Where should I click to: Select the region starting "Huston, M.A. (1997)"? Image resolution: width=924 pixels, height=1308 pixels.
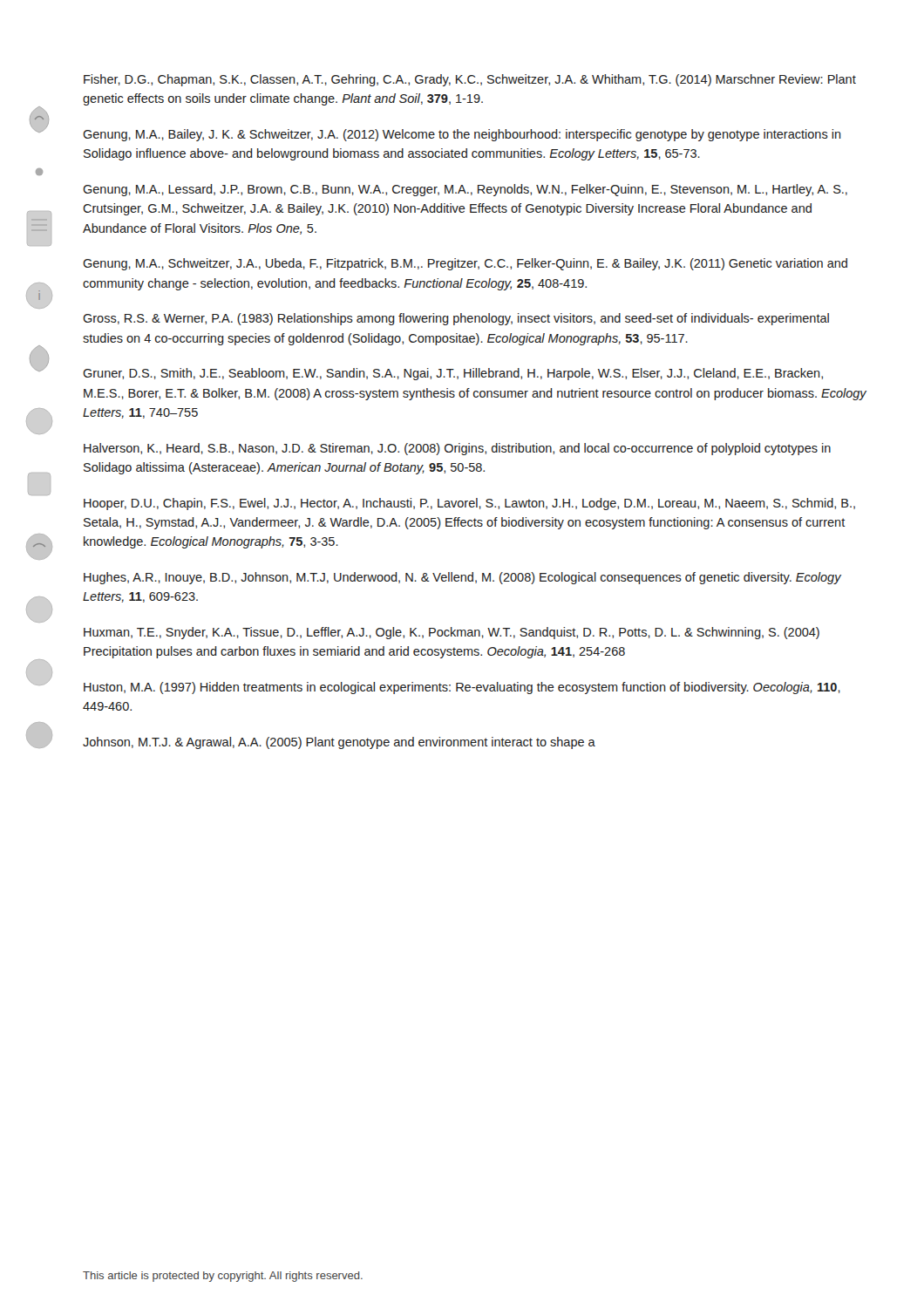[462, 697]
